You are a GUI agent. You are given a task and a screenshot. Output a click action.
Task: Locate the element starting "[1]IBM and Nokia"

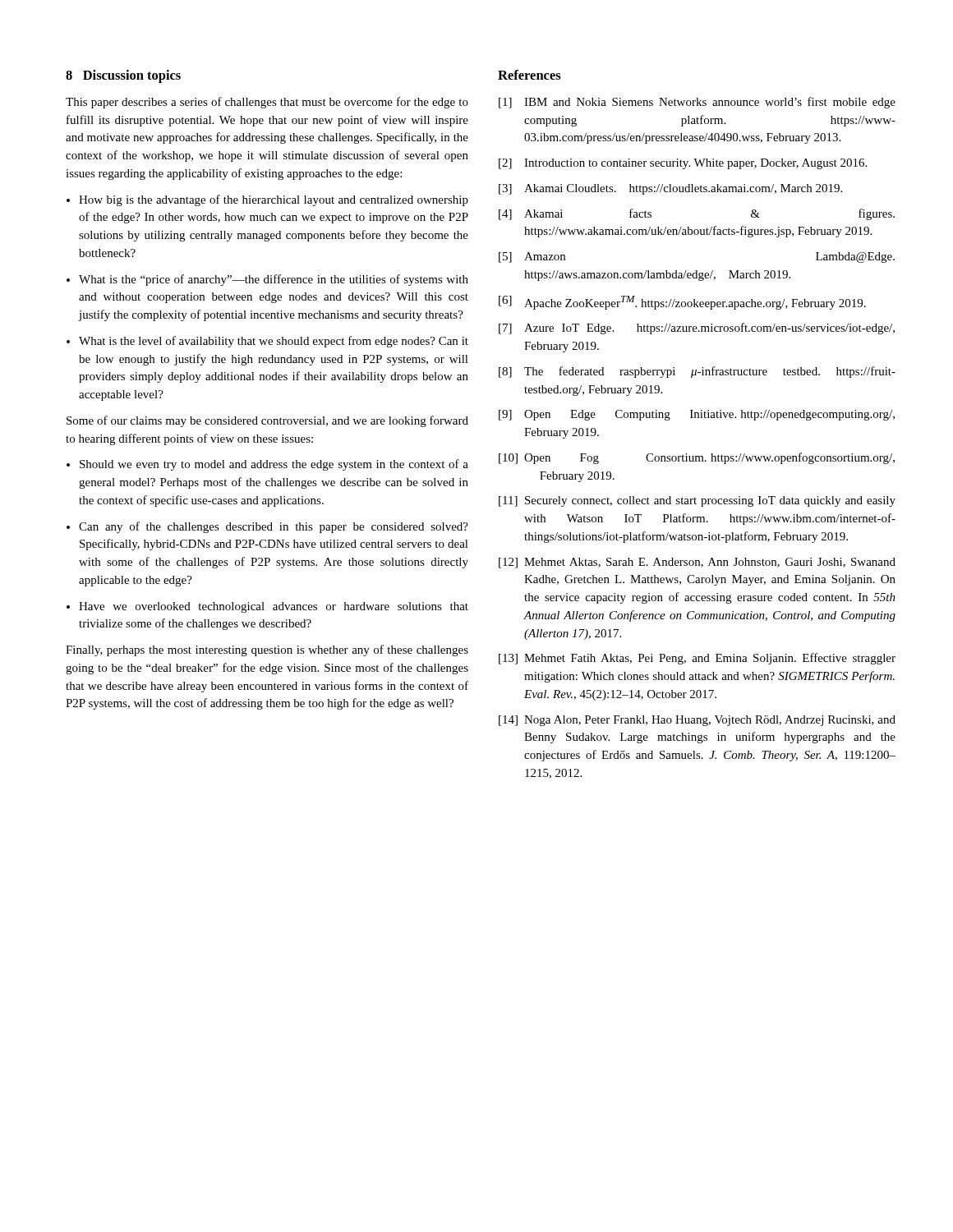[697, 120]
